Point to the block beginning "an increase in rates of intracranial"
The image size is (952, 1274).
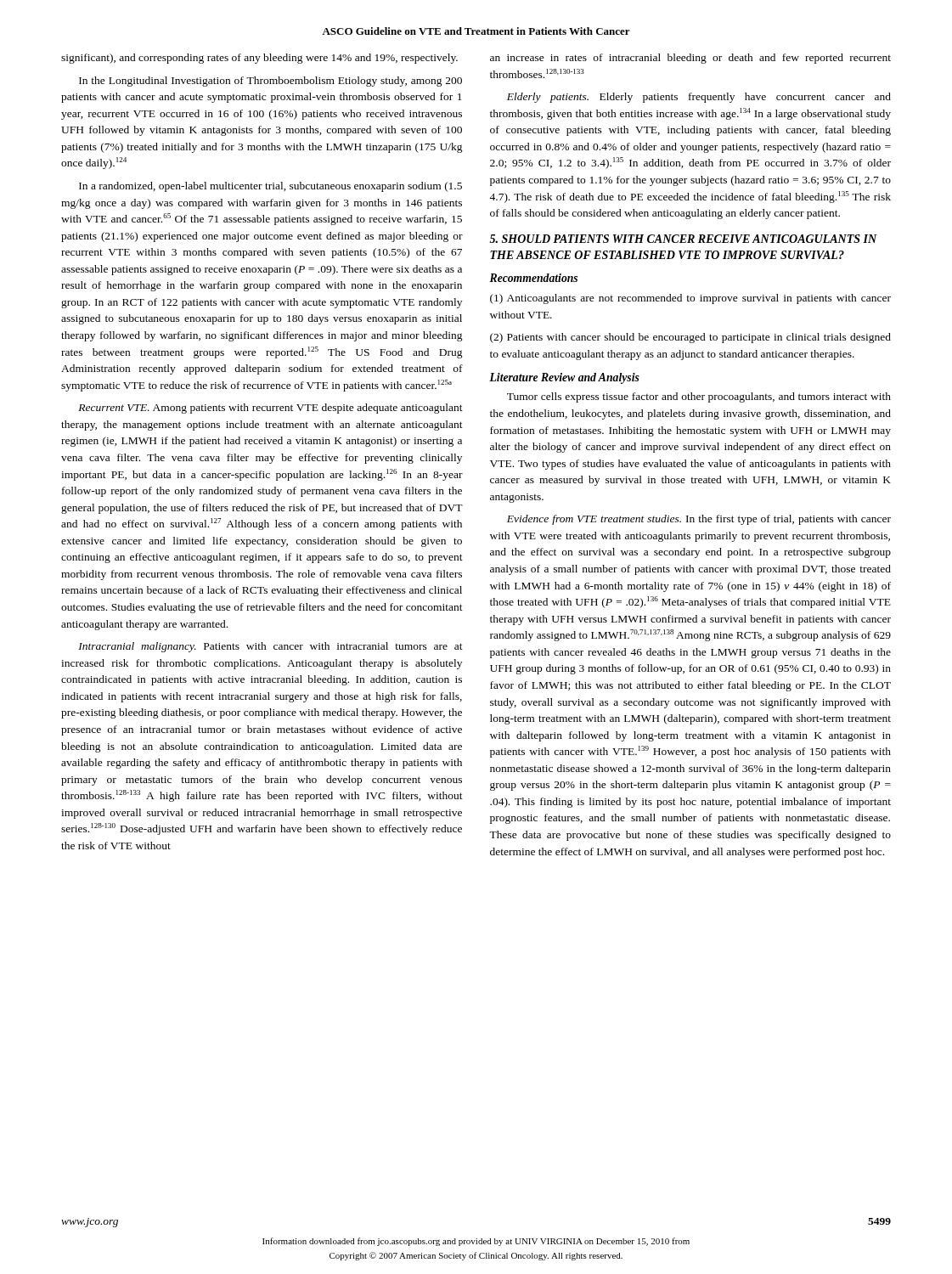690,135
